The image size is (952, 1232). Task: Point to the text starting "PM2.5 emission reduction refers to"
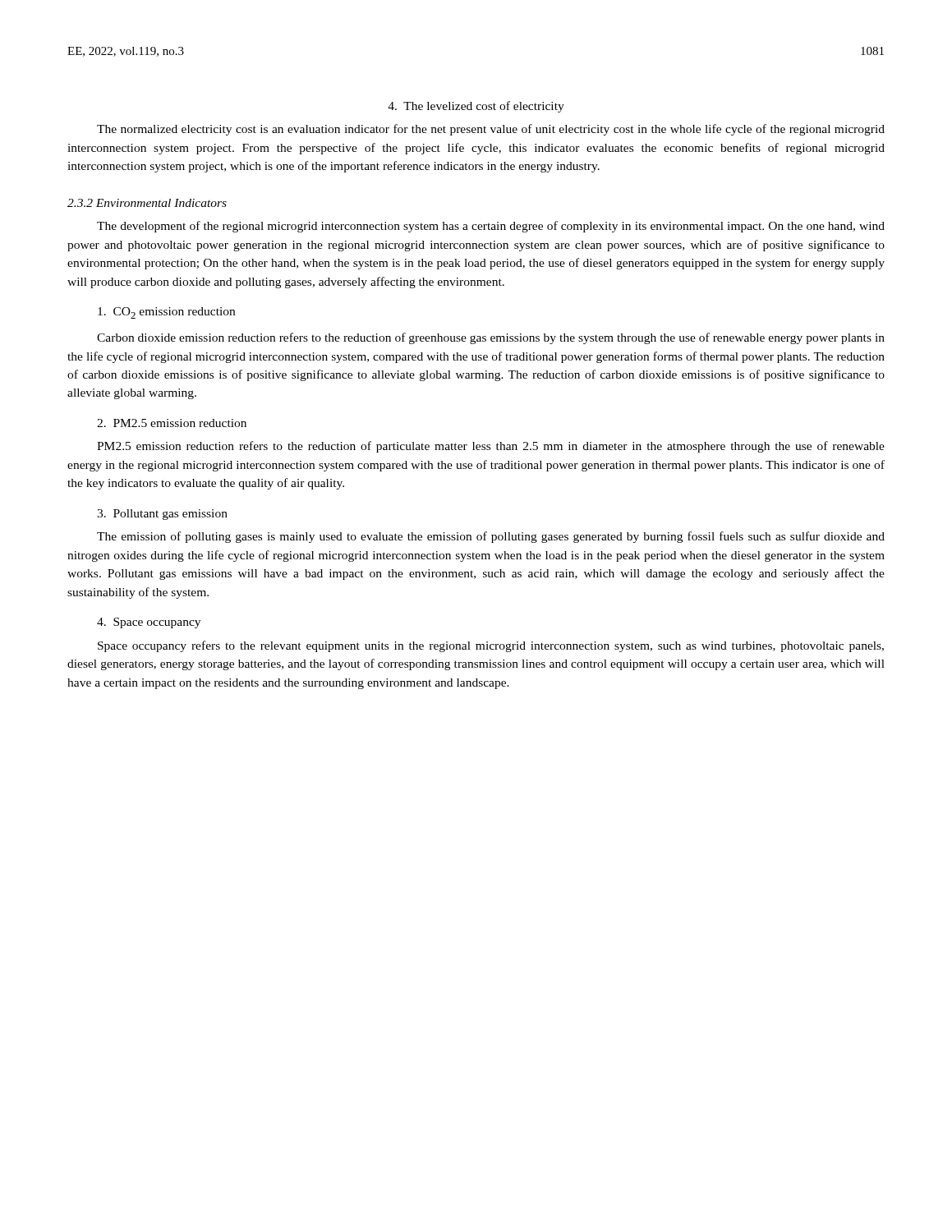pyautogui.click(x=476, y=464)
